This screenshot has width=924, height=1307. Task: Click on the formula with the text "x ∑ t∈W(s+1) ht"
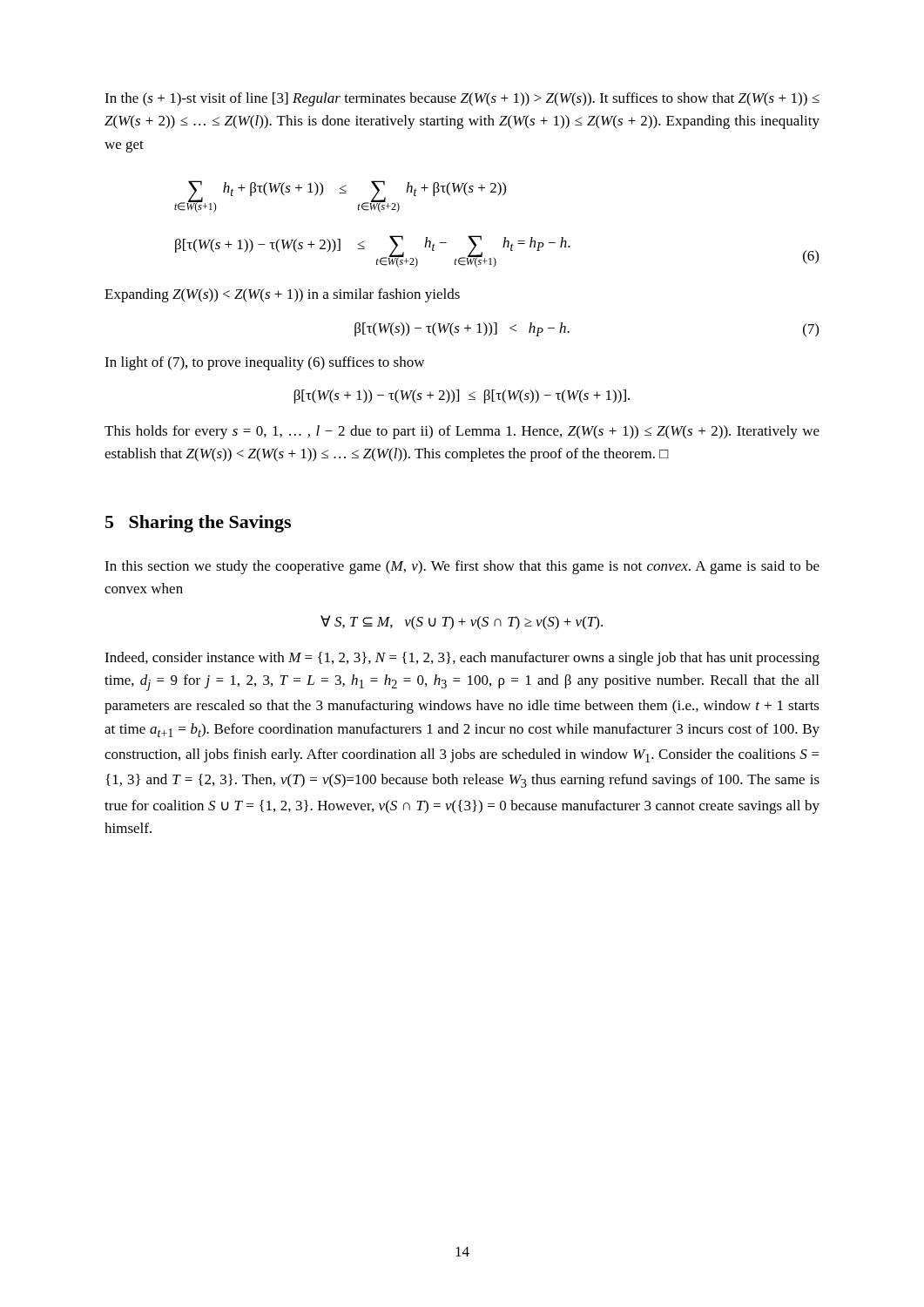click(340, 196)
